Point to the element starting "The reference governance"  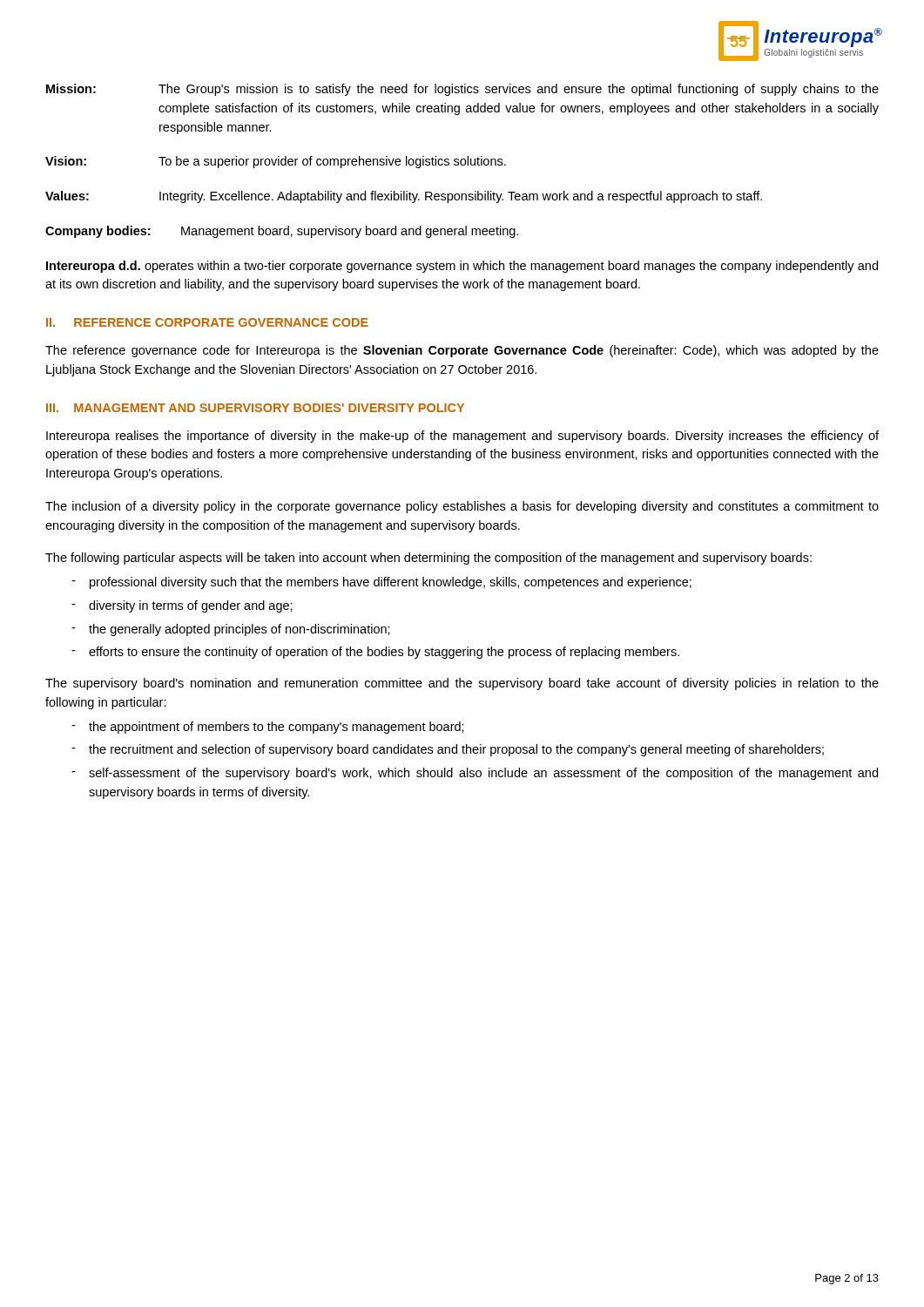tap(462, 360)
